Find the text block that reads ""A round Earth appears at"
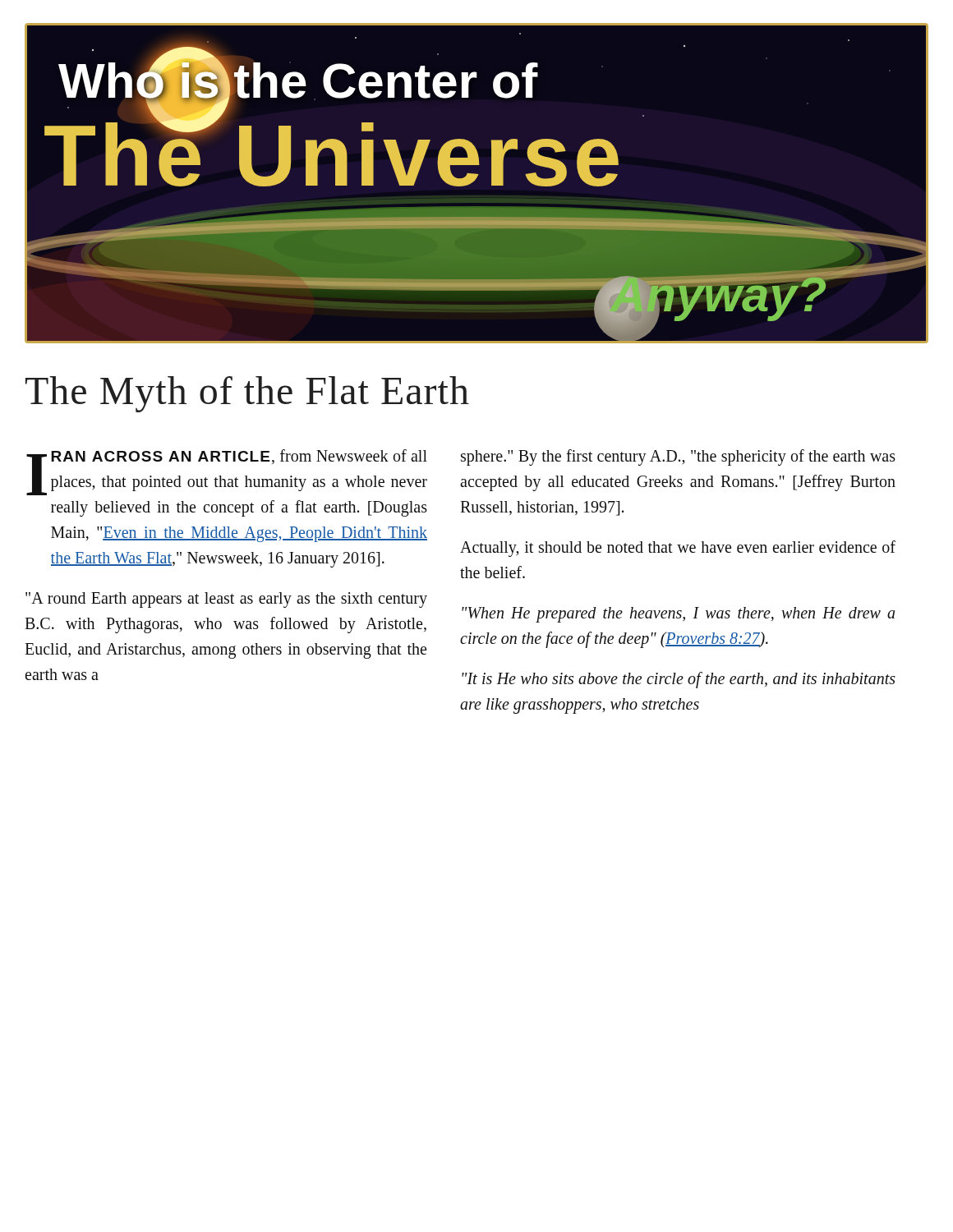Image resolution: width=953 pixels, height=1232 pixels. pos(226,636)
